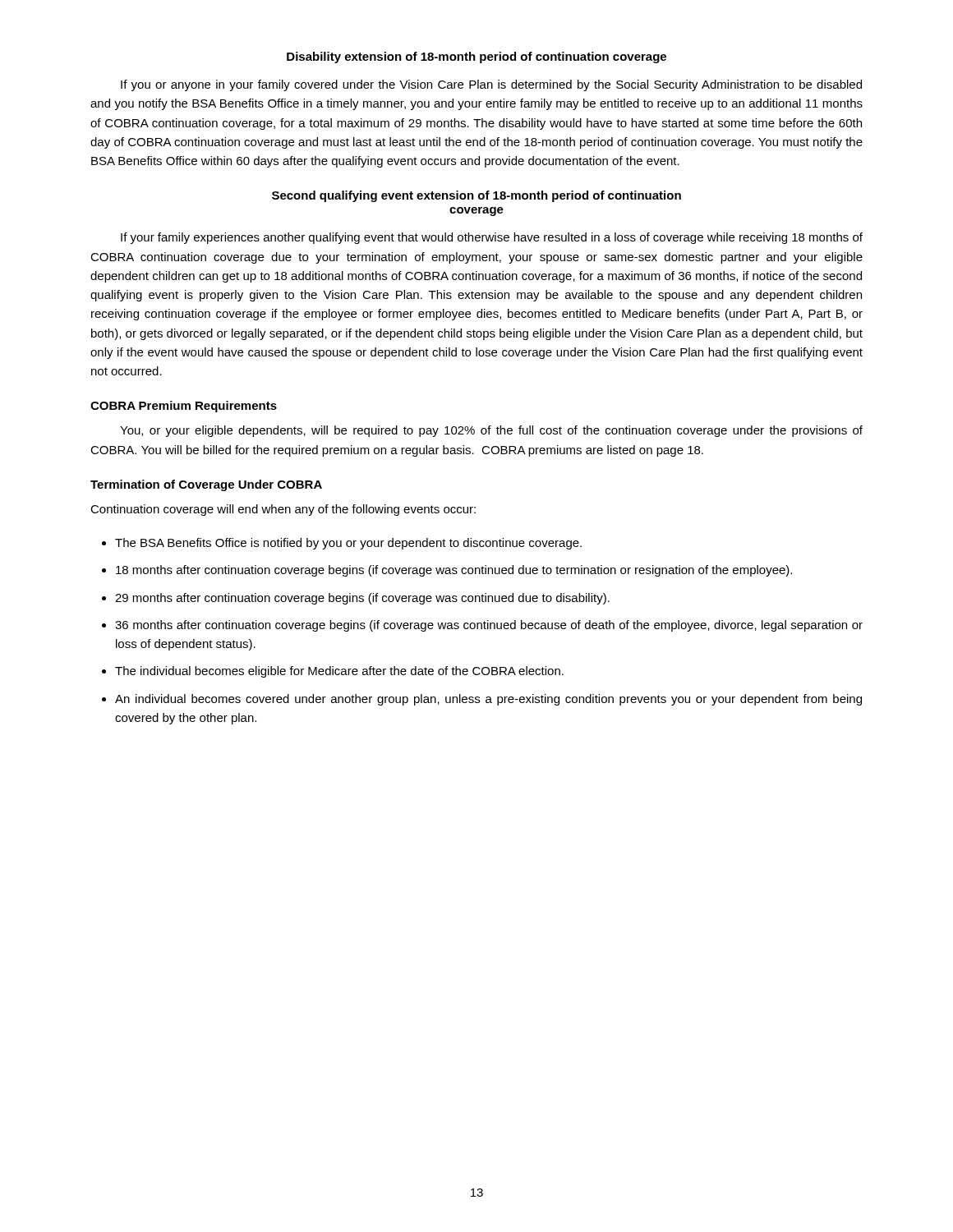The height and width of the screenshot is (1232, 953).
Task: Select the text block containing "If you or anyone in your family covered"
Action: click(x=476, y=122)
